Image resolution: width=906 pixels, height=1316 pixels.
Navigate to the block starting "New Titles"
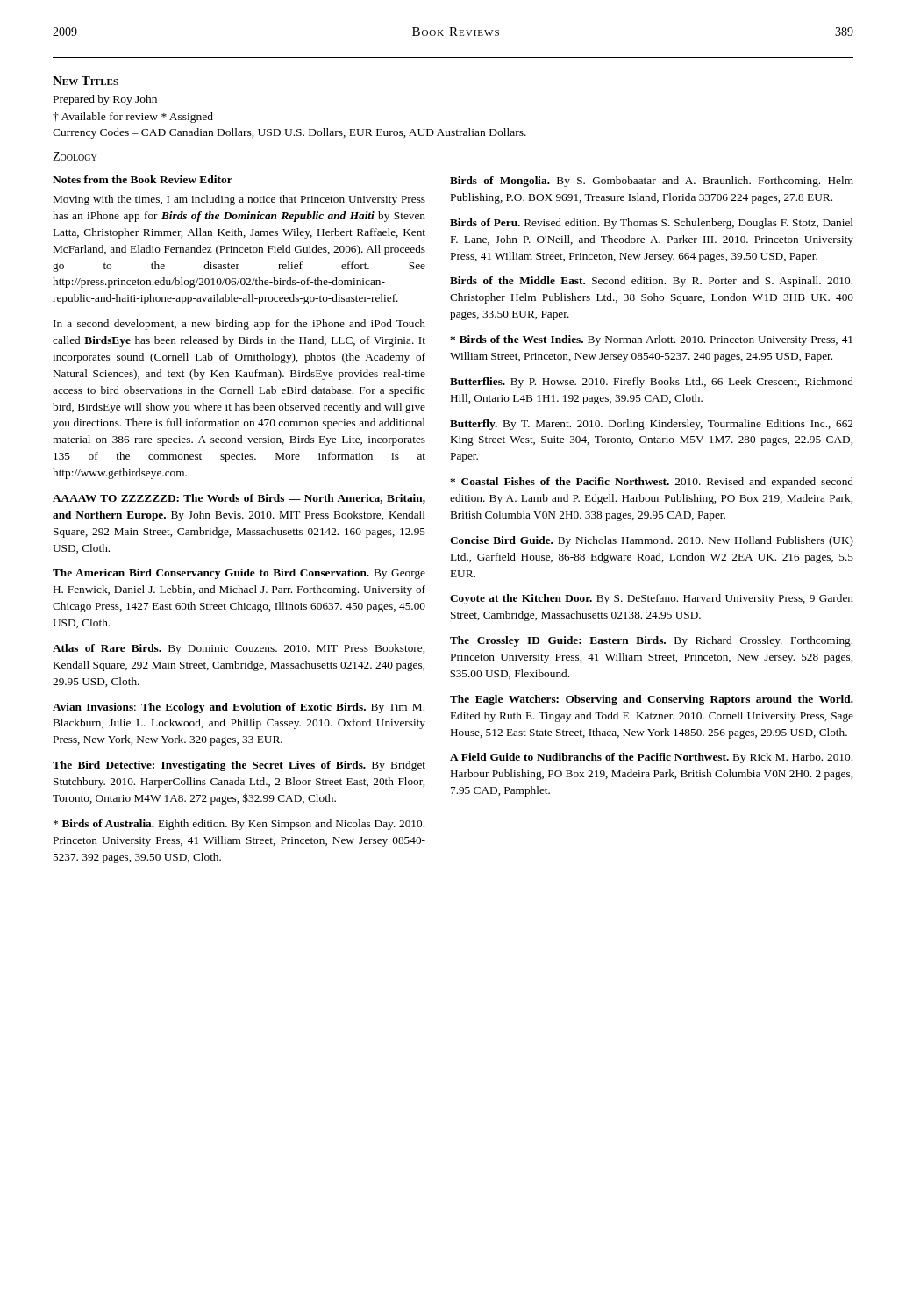86,81
